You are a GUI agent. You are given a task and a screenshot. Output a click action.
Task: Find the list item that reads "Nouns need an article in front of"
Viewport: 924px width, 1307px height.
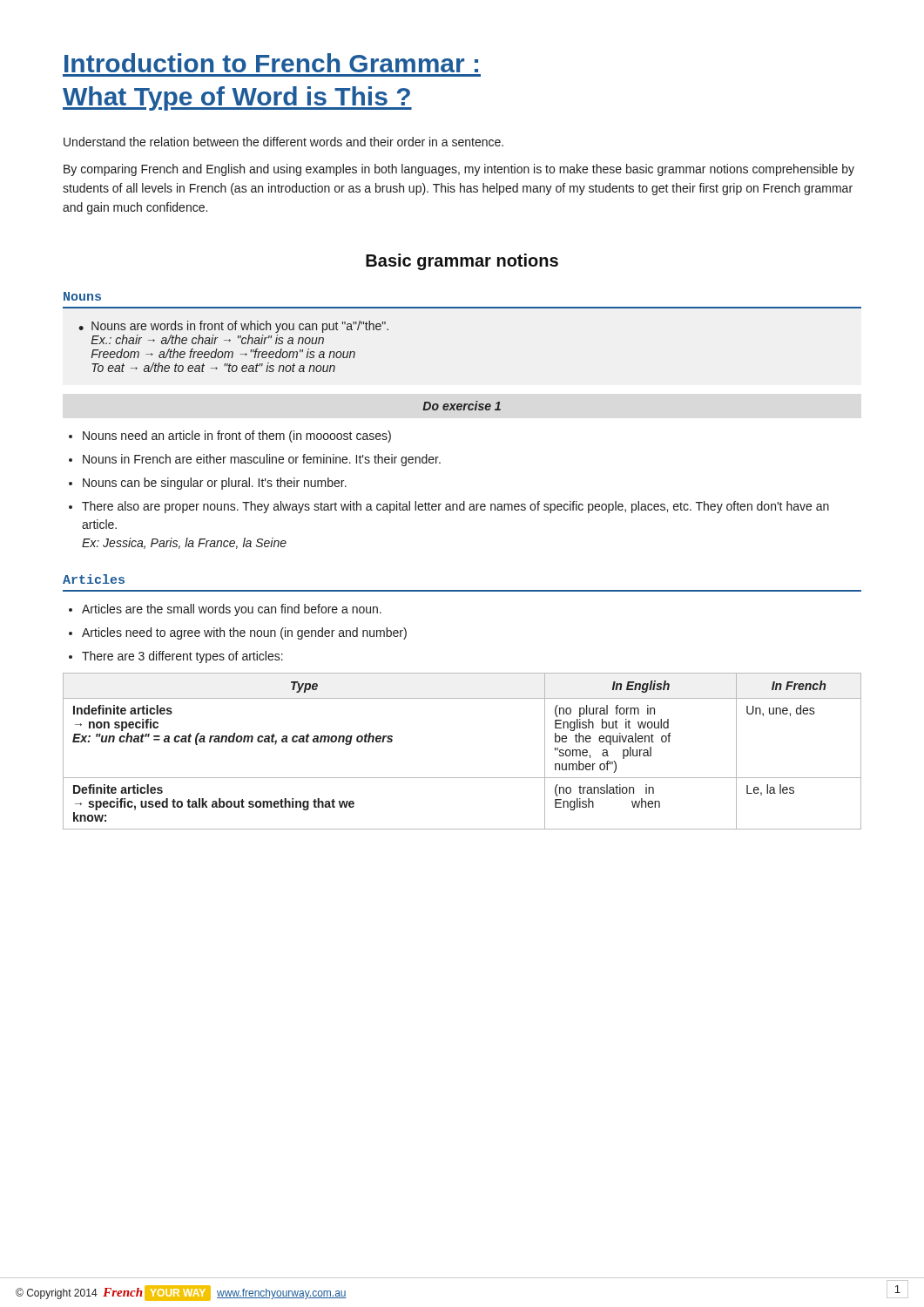click(x=237, y=437)
